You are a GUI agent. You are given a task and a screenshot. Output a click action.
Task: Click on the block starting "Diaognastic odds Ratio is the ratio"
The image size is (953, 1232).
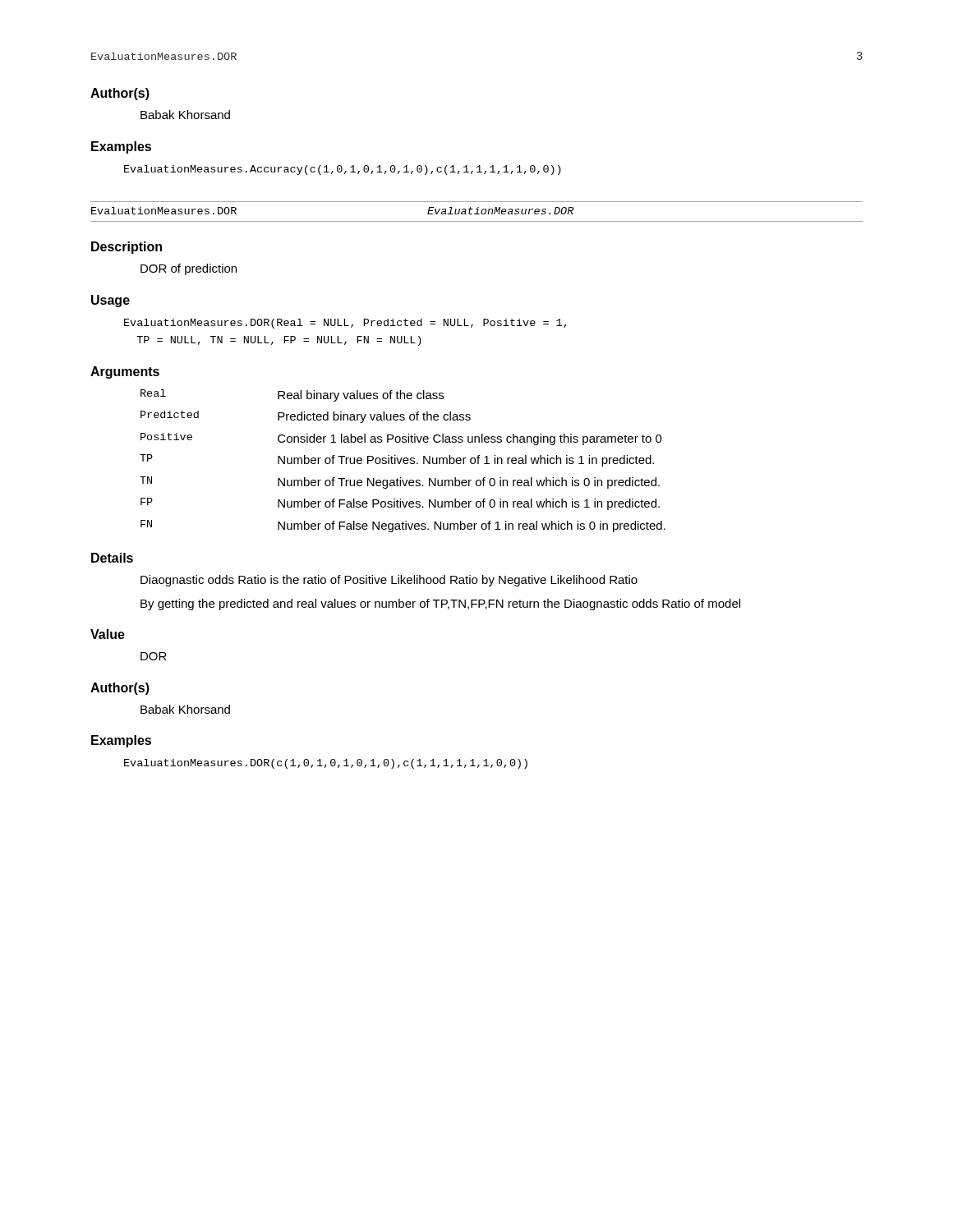tap(389, 580)
